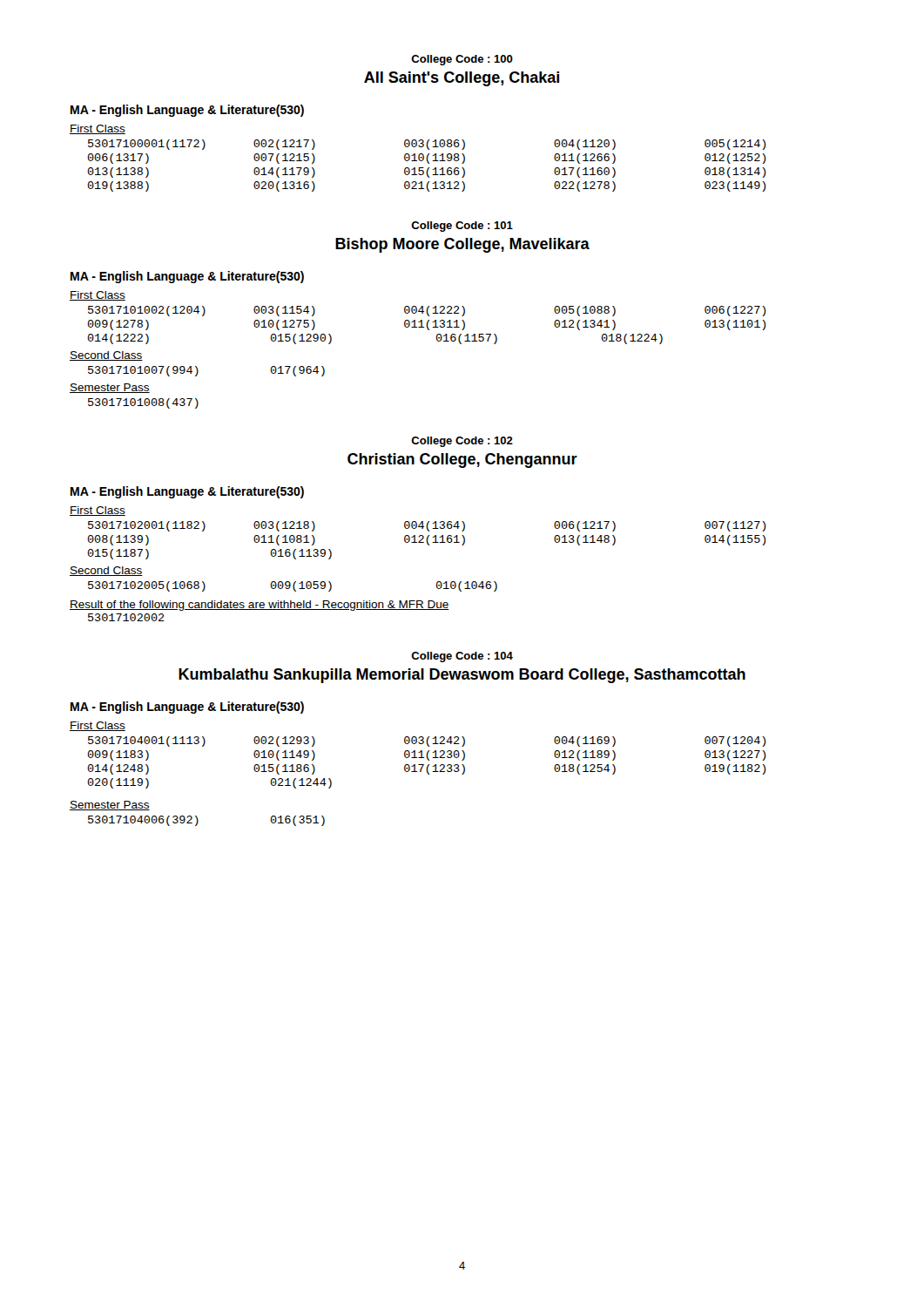
Task: Click on the element starting "First Class 53017100001(1172) 002(1217) 003(1086) 004(1120)"
Action: pyautogui.click(x=462, y=157)
